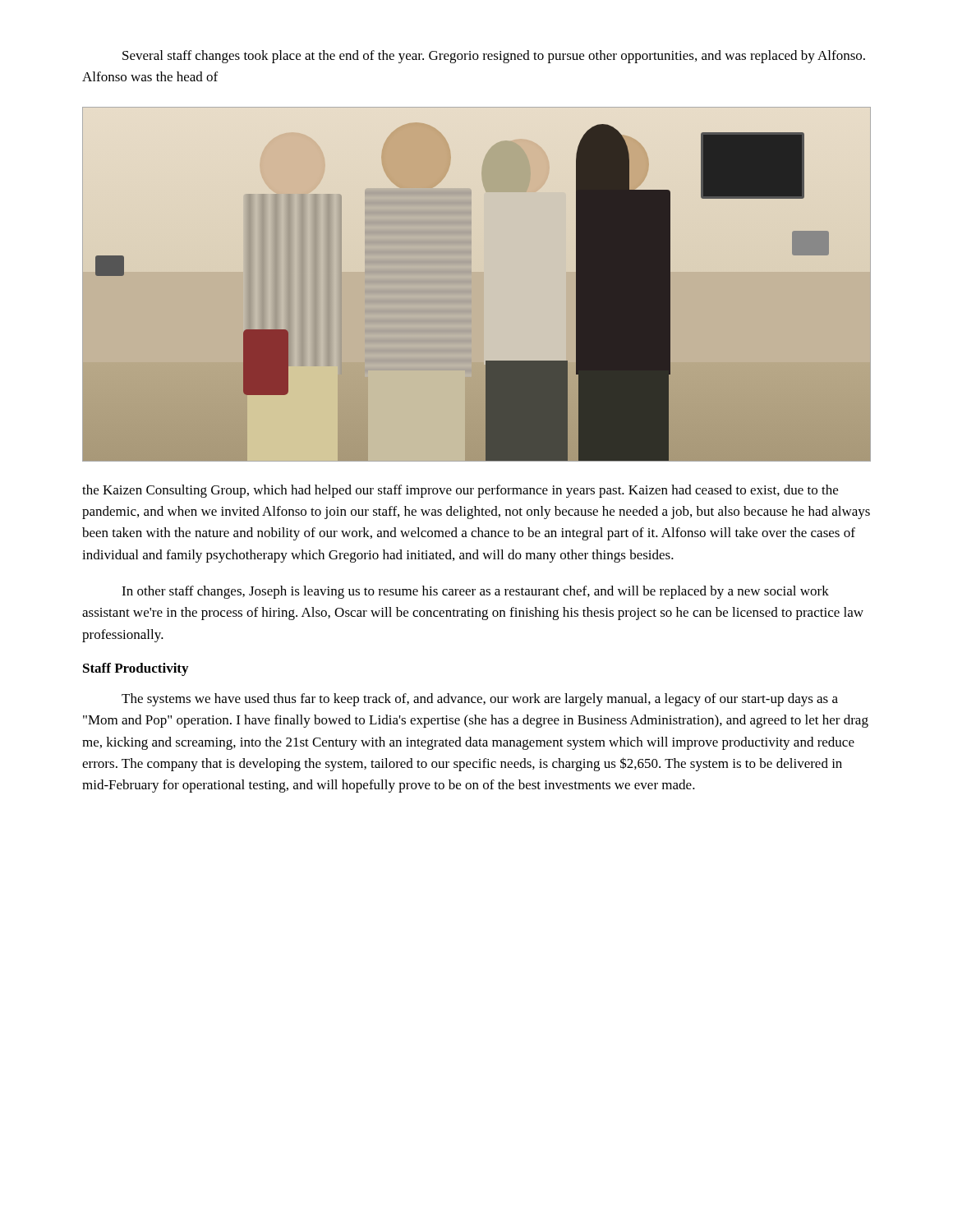
Task: Point to the block starting "the Kaizen Consulting Group,"
Action: point(476,563)
